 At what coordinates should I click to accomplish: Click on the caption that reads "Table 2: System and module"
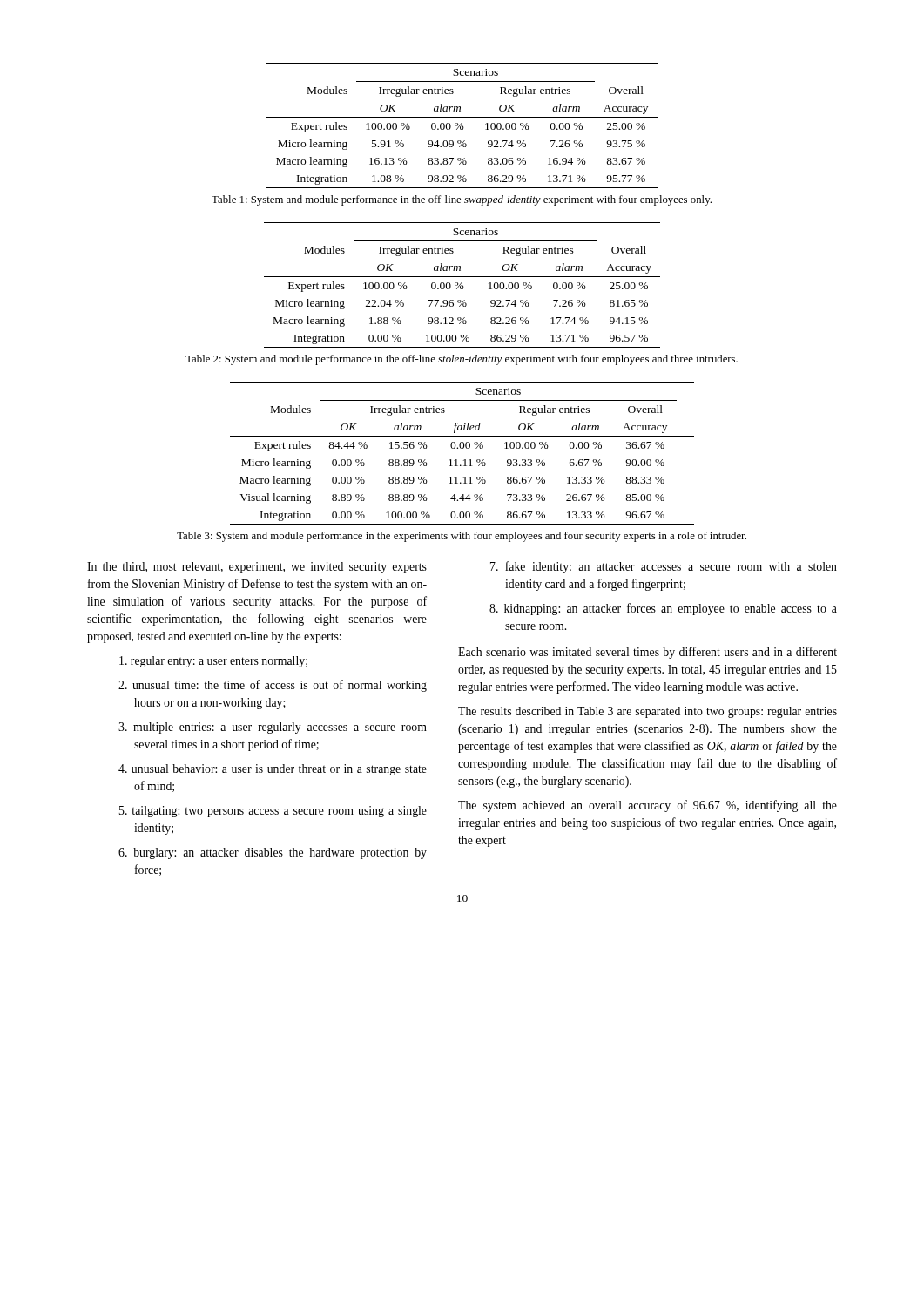pos(462,359)
